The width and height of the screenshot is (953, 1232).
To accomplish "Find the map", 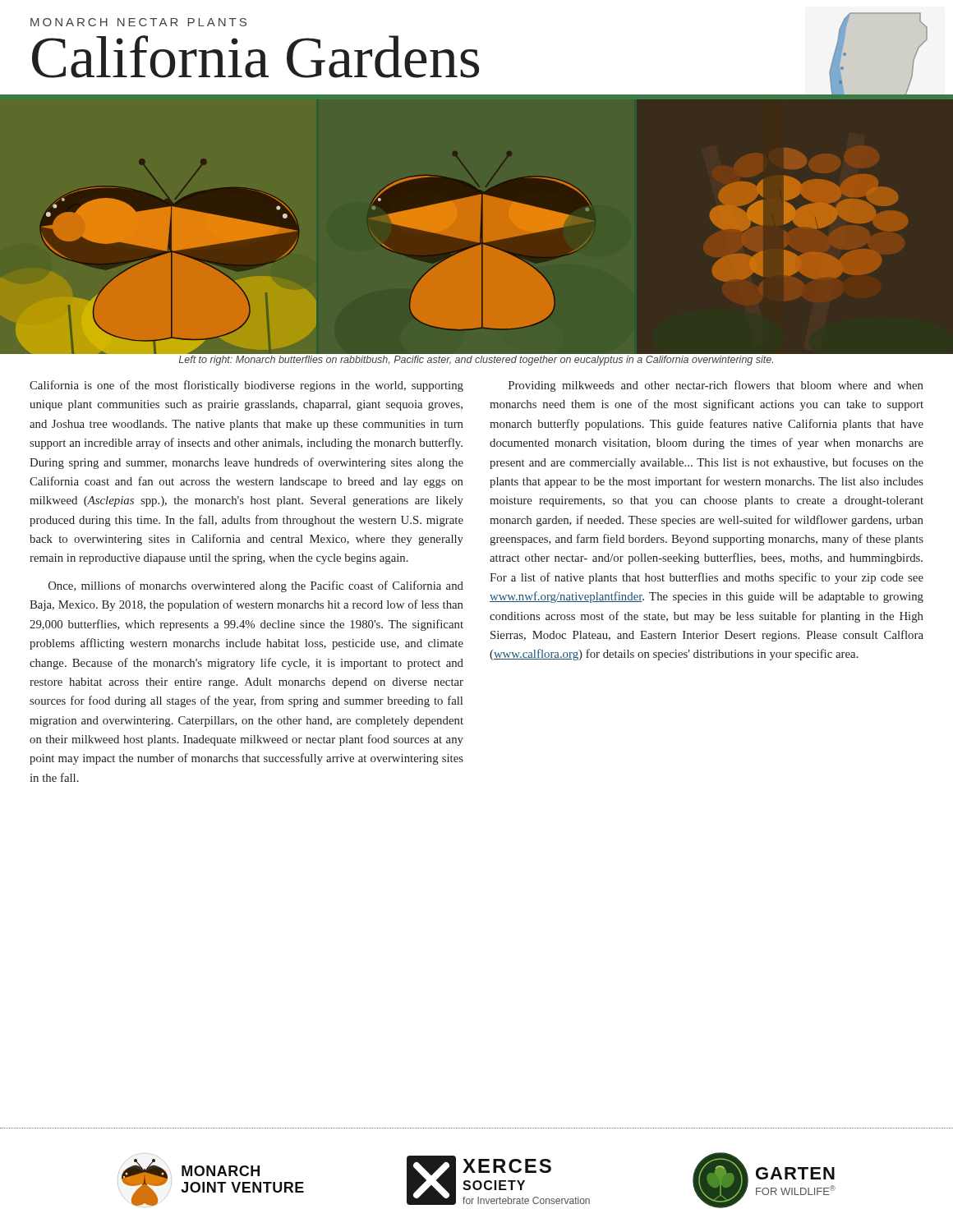I will click(x=875, y=78).
